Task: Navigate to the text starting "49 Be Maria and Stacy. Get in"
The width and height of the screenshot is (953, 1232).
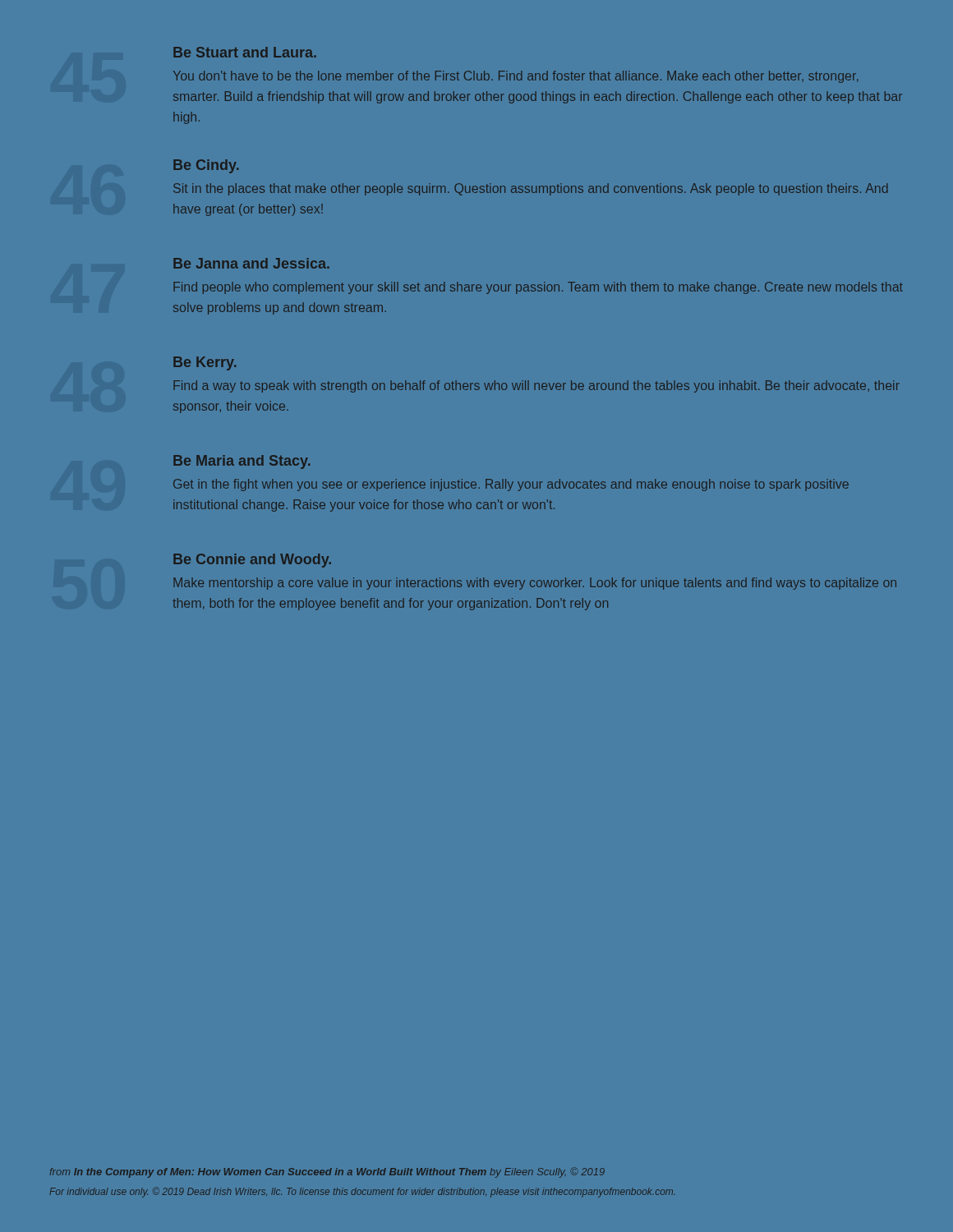Action: click(476, 485)
